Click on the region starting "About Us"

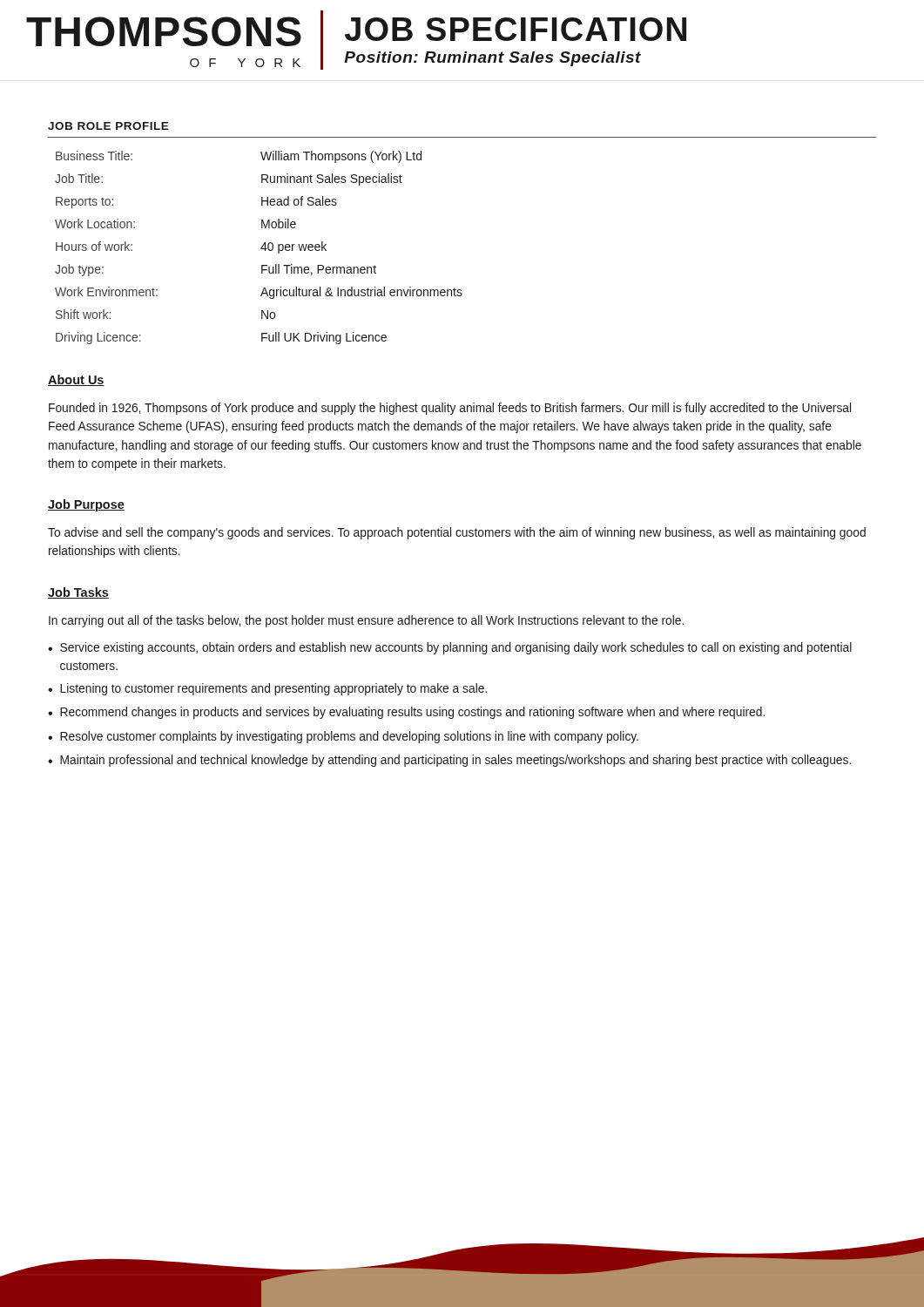(x=76, y=380)
